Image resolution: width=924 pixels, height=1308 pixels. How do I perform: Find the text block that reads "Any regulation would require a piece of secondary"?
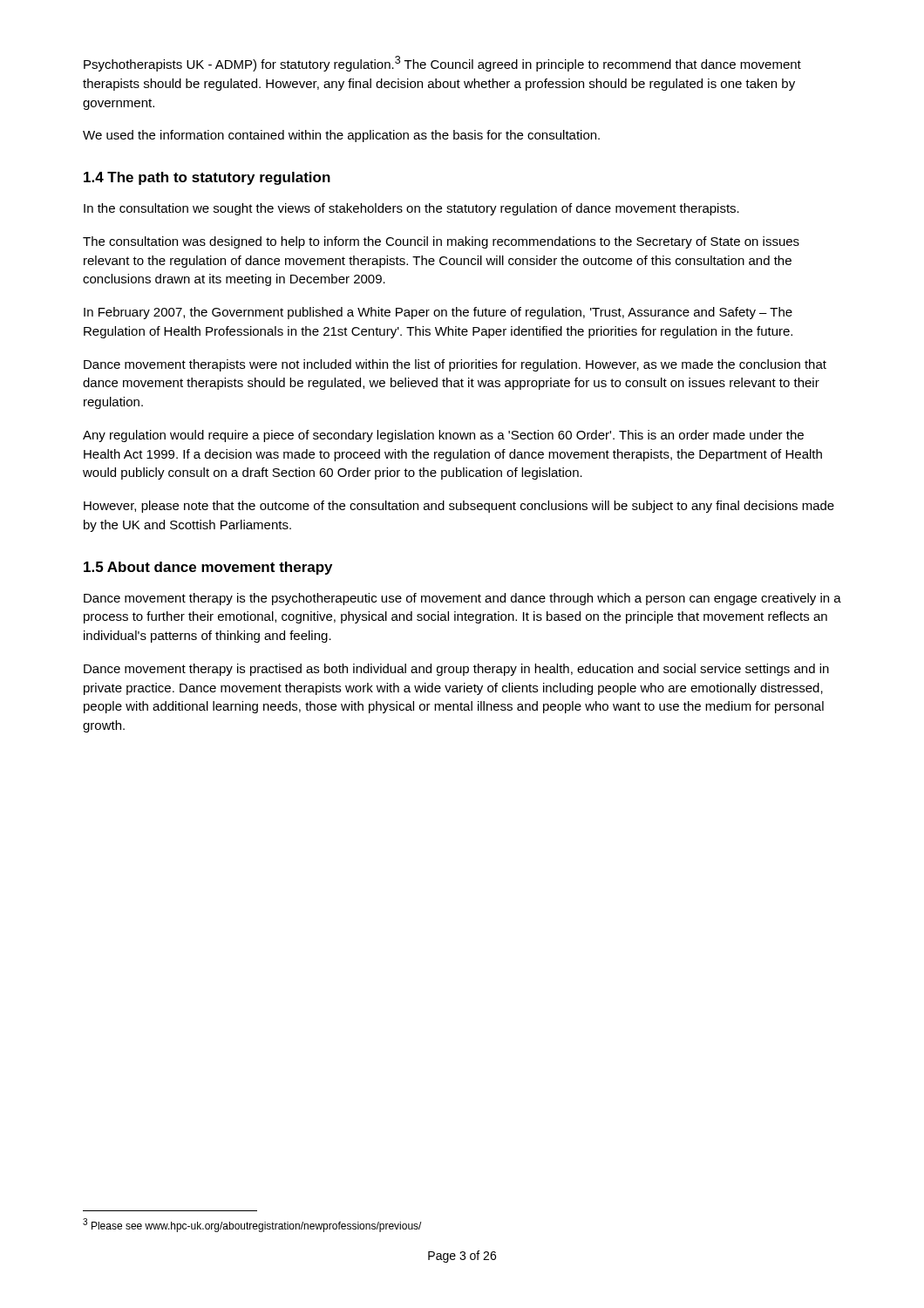462,454
